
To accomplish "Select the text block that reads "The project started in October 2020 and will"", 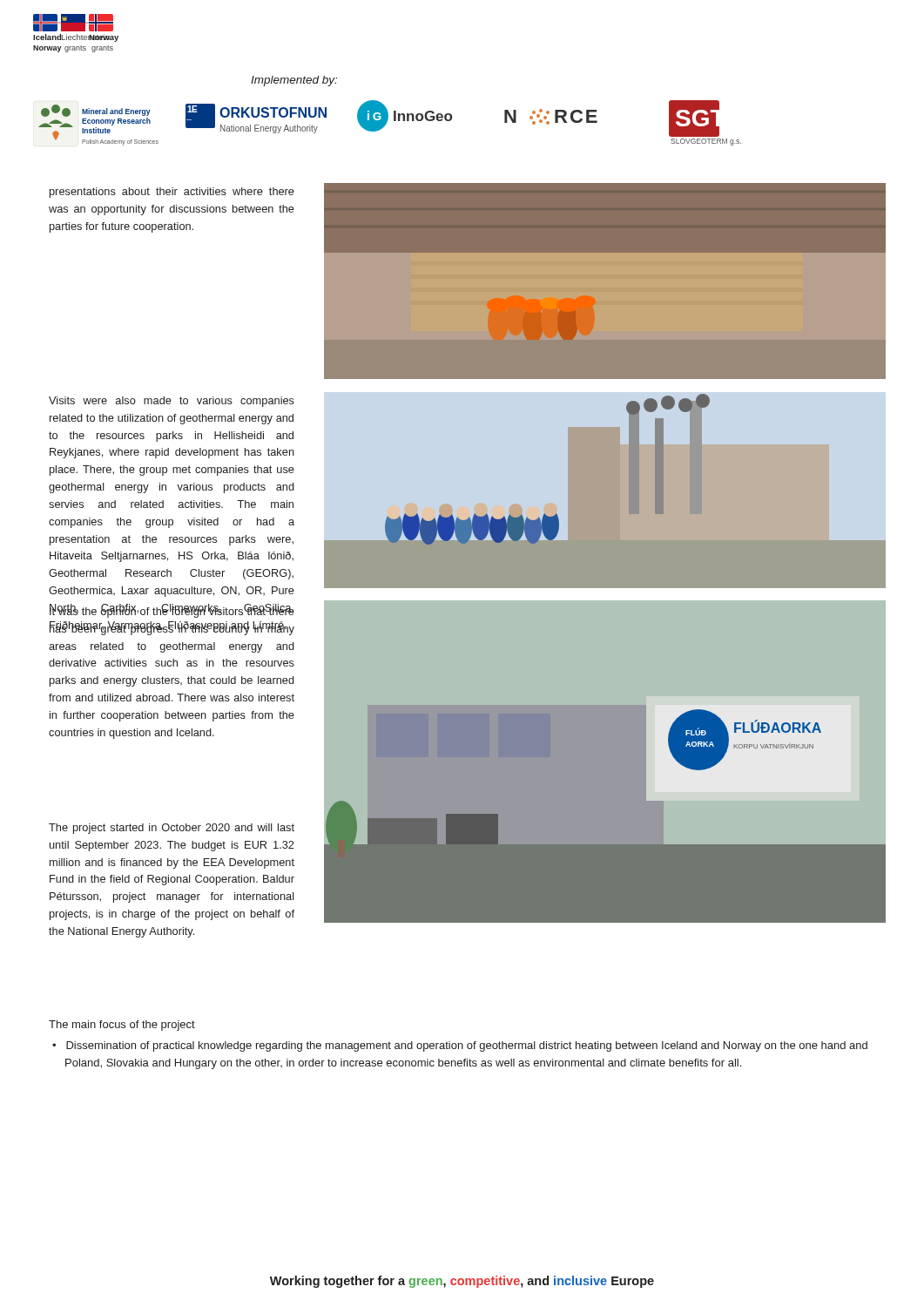I will pos(172,879).
